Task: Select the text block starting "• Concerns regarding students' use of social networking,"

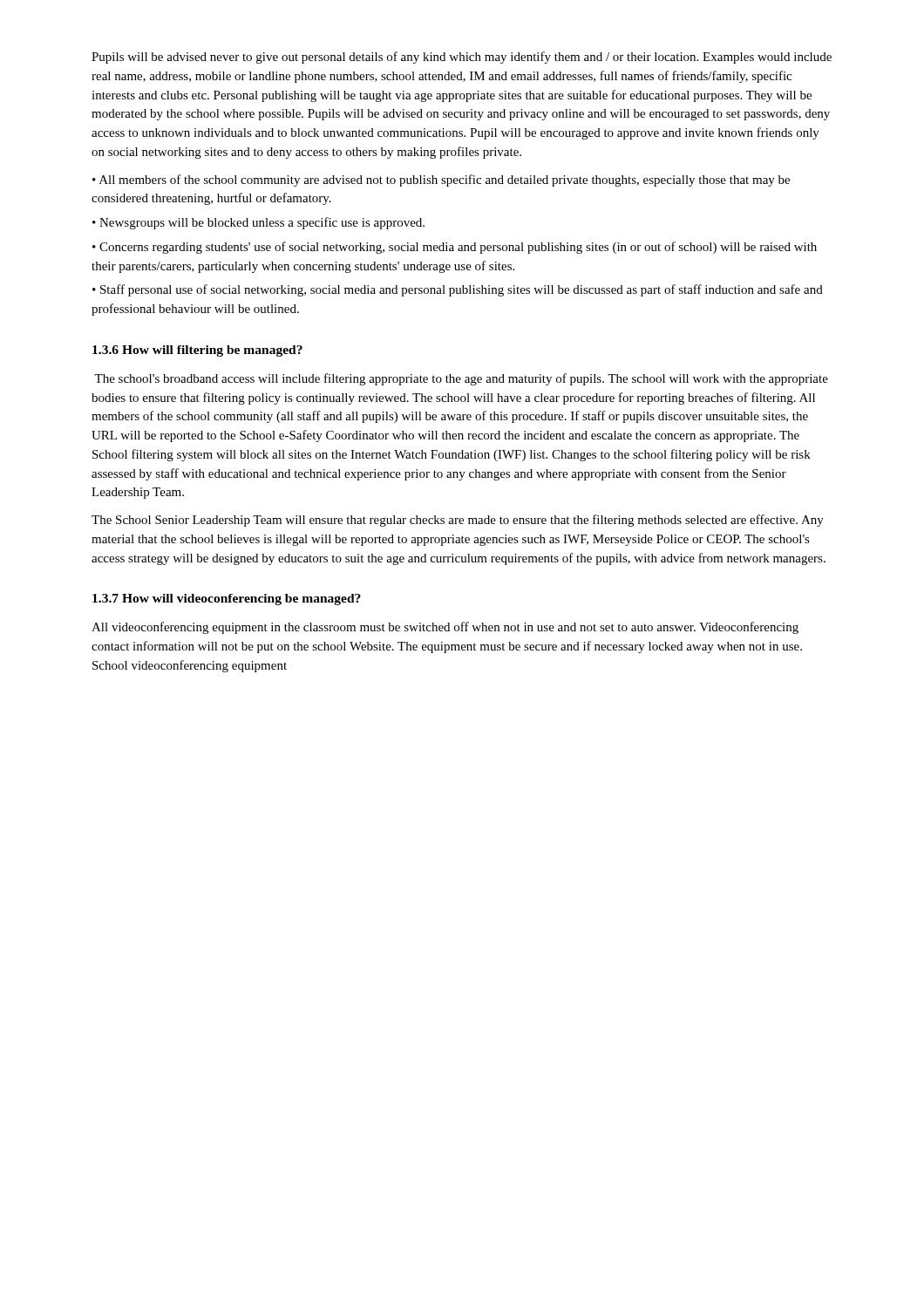Action: coord(454,256)
